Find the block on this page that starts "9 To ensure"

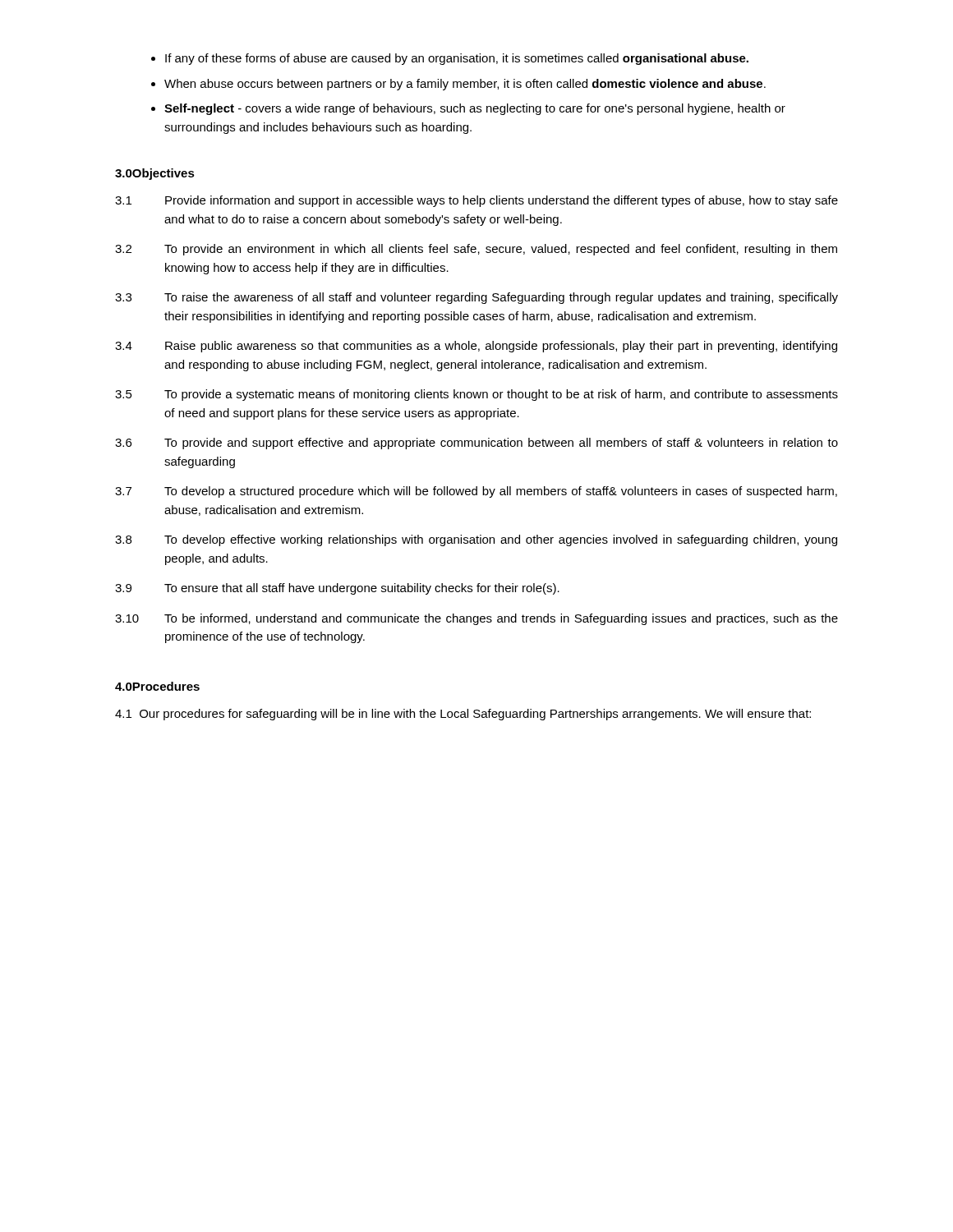coord(476,588)
